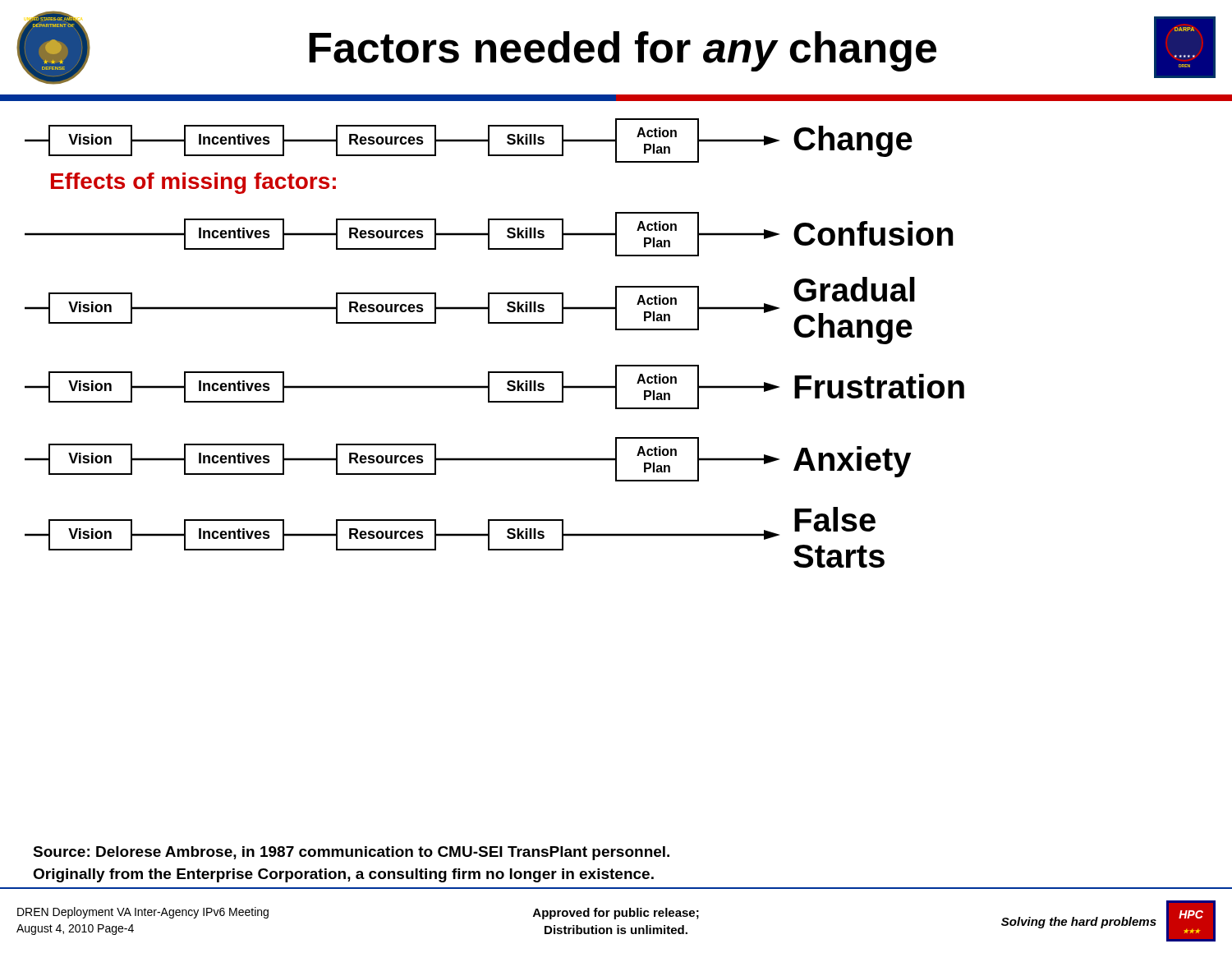The width and height of the screenshot is (1232, 953).
Task: Click on the infographic
Action: coord(616,456)
